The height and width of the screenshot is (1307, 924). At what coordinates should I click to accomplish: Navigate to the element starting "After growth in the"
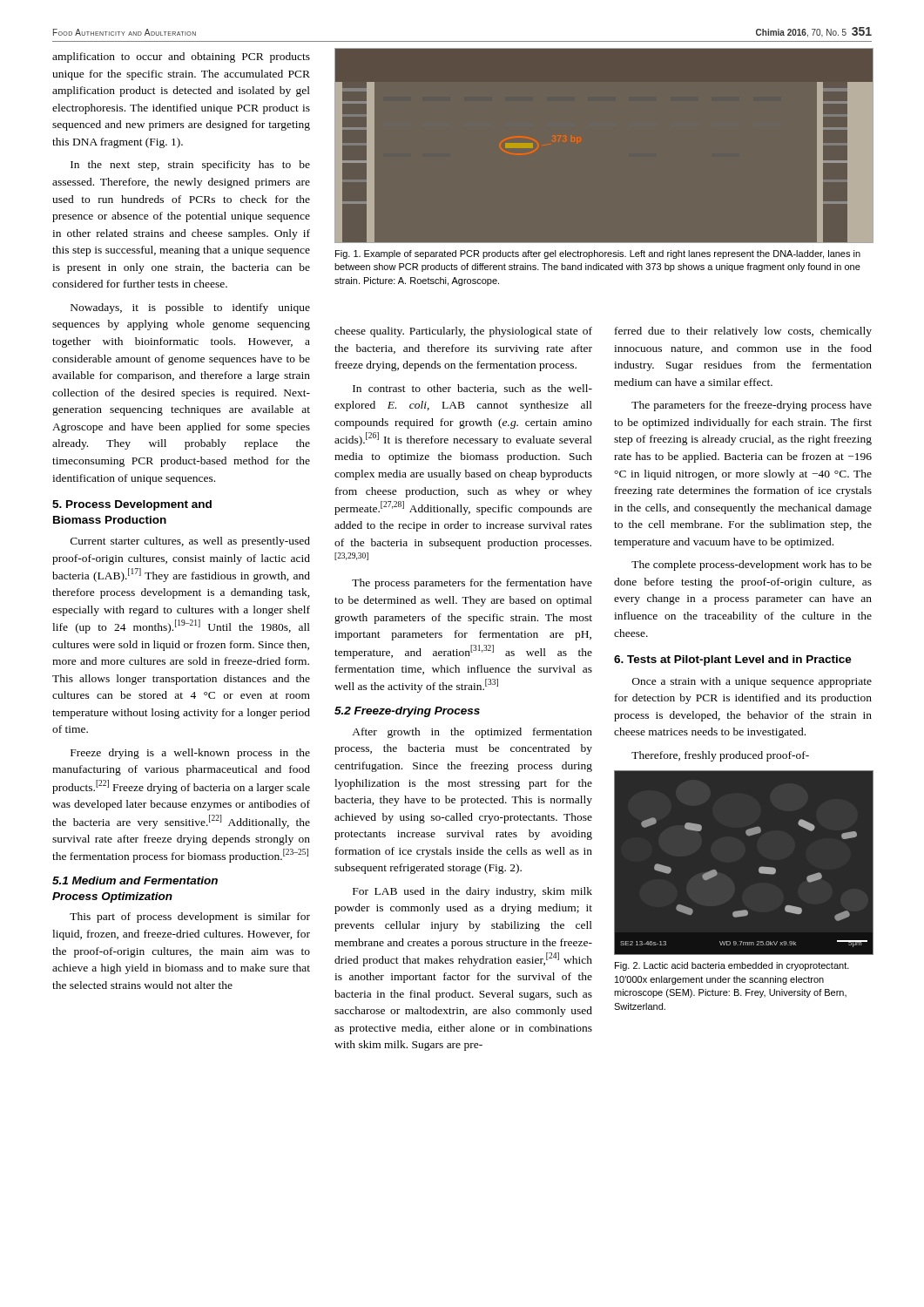pyautogui.click(x=463, y=888)
